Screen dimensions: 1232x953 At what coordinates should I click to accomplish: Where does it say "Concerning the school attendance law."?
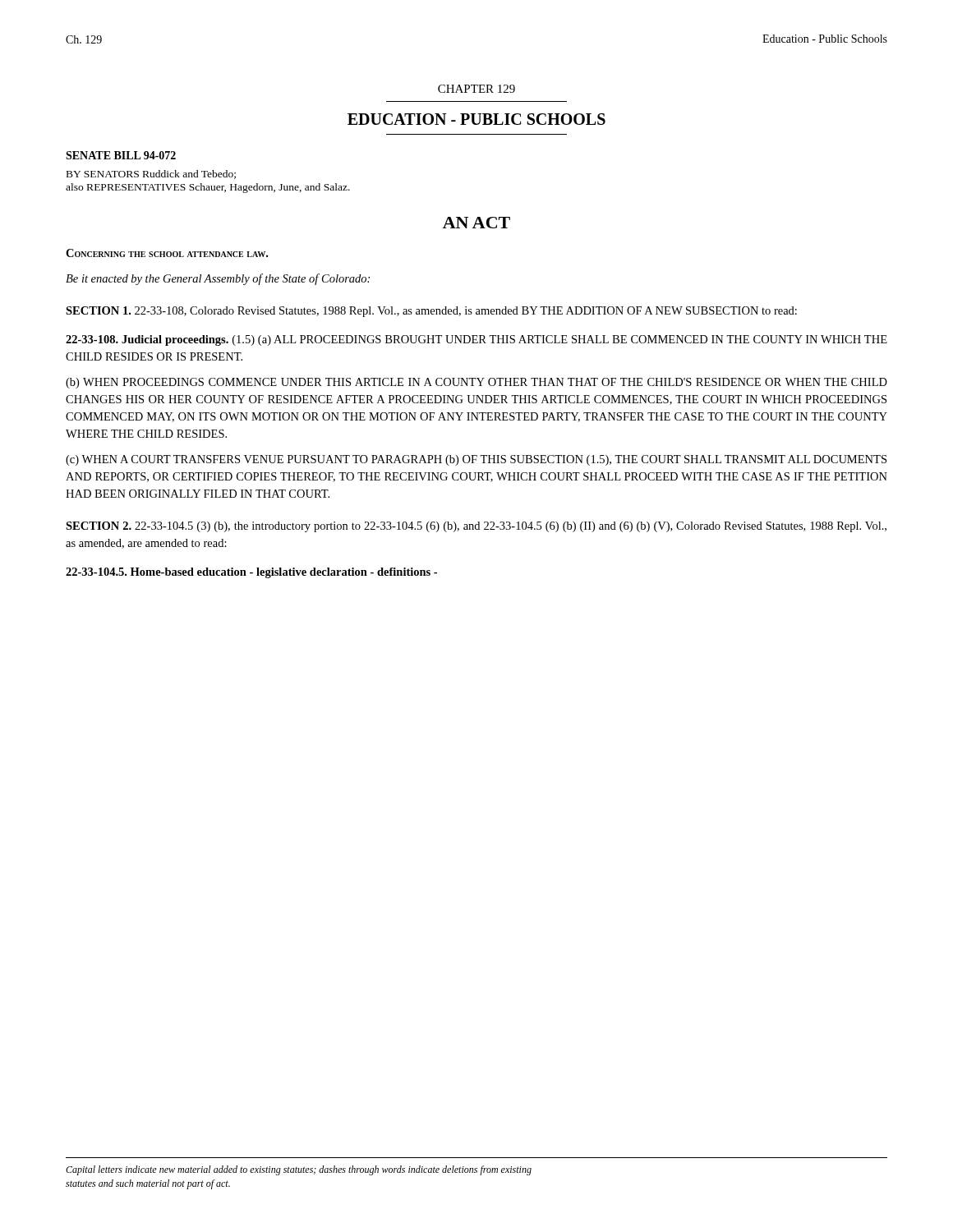167,253
